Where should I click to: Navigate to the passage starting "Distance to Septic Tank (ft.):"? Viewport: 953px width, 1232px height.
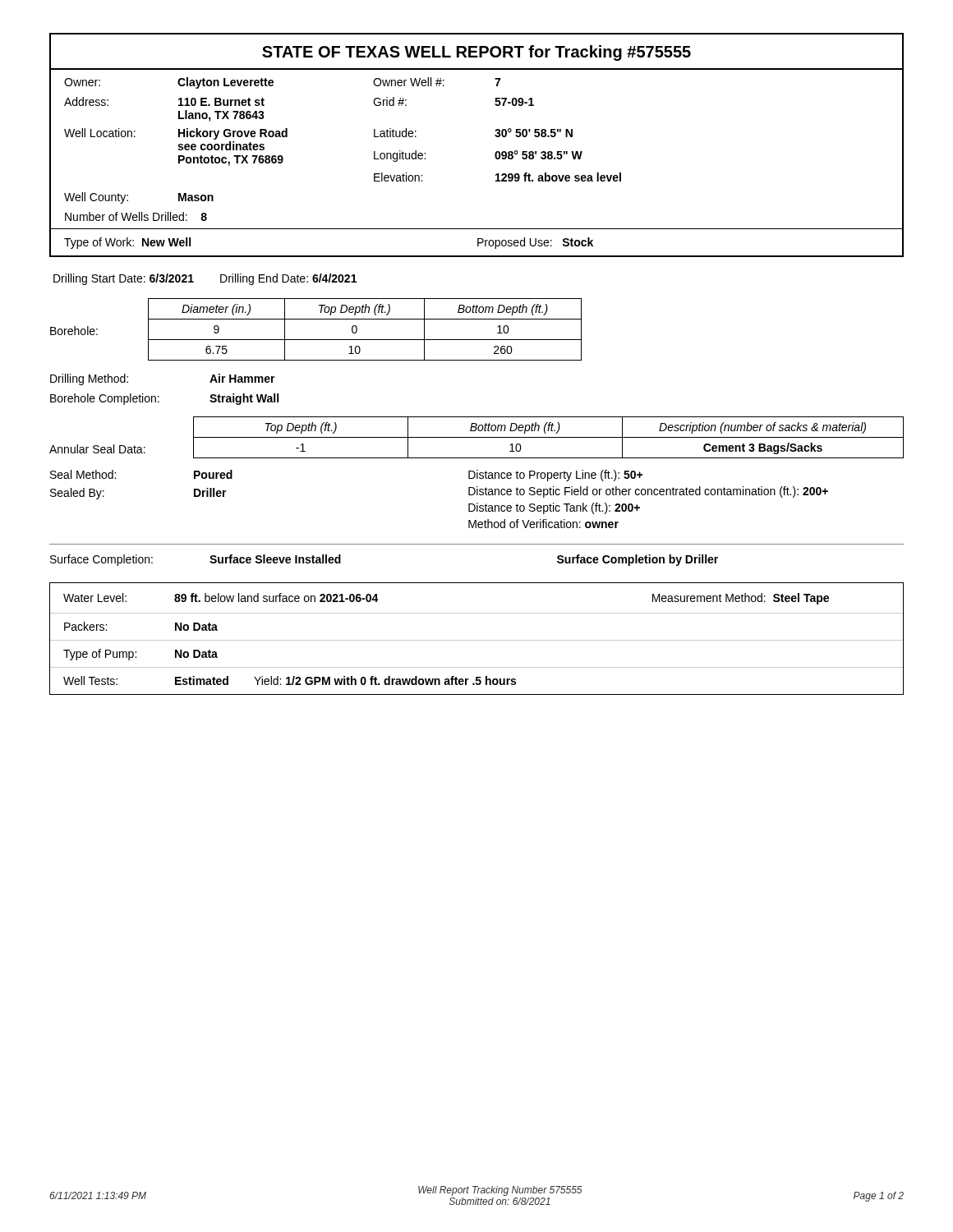pyautogui.click(x=554, y=508)
